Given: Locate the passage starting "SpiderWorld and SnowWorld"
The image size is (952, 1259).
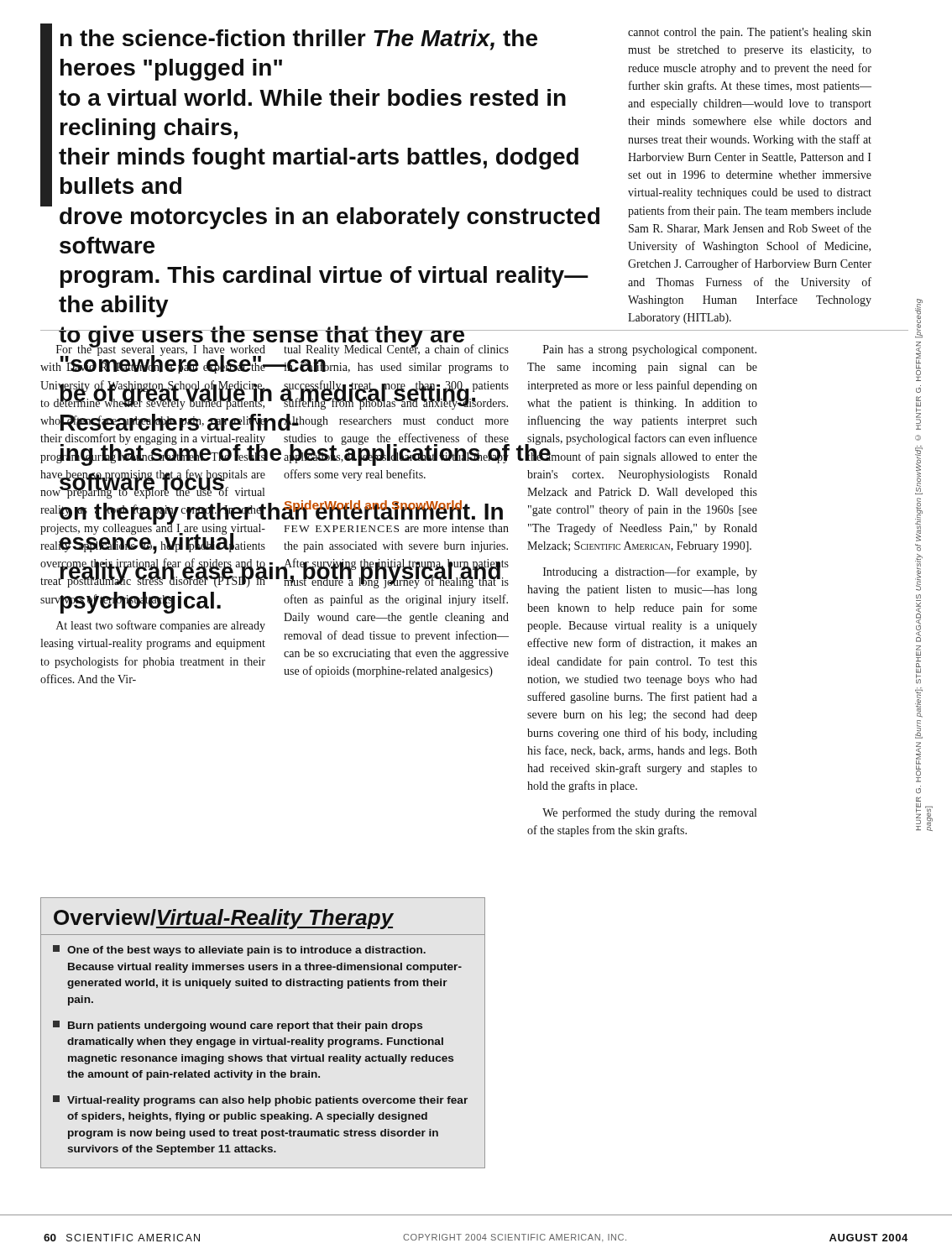Looking at the screenshot, I should (373, 505).
